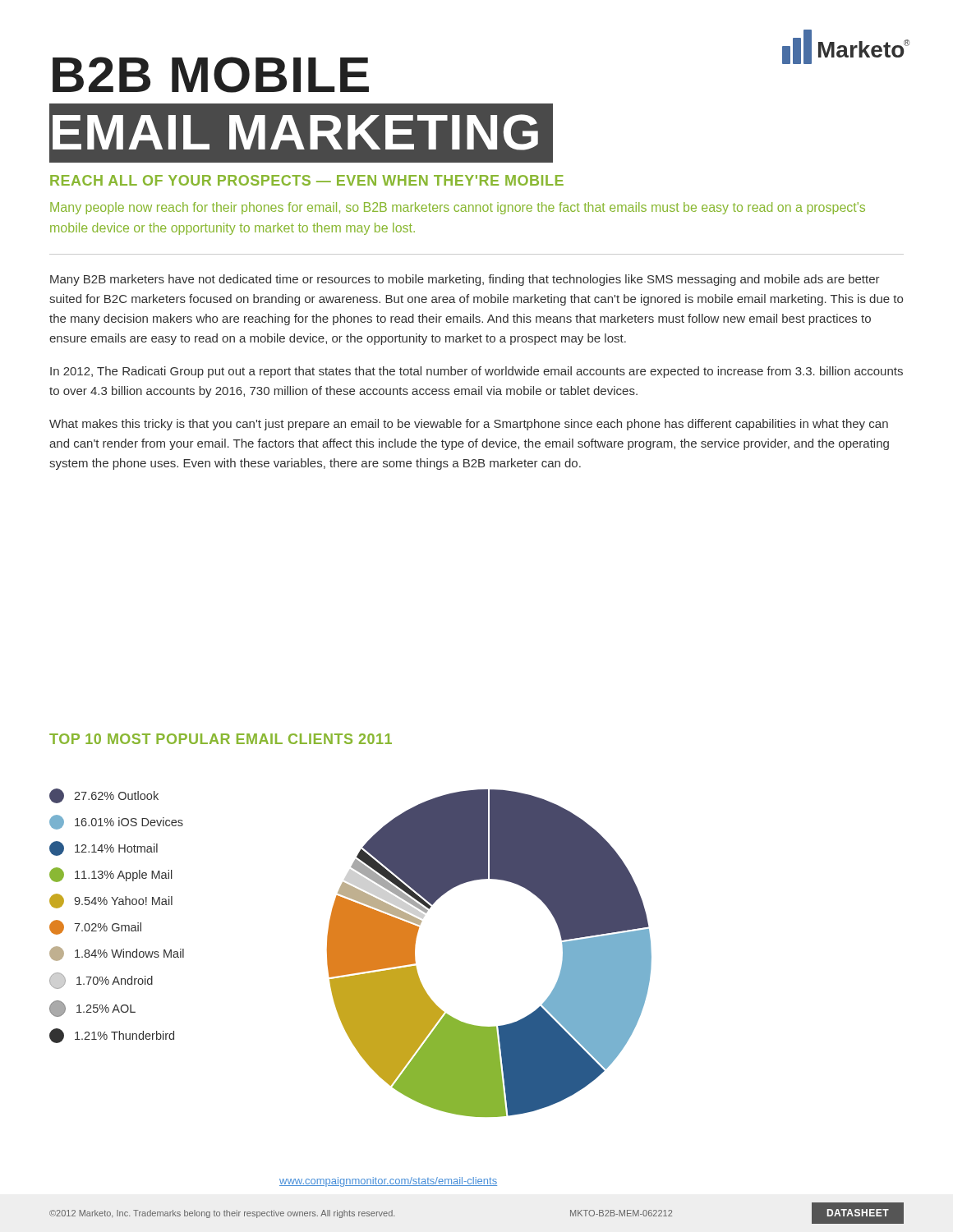Find "9.54% Yahoo! Mail" on this page
Viewport: 953px width, 1232px height.
[x=111, y=901]
